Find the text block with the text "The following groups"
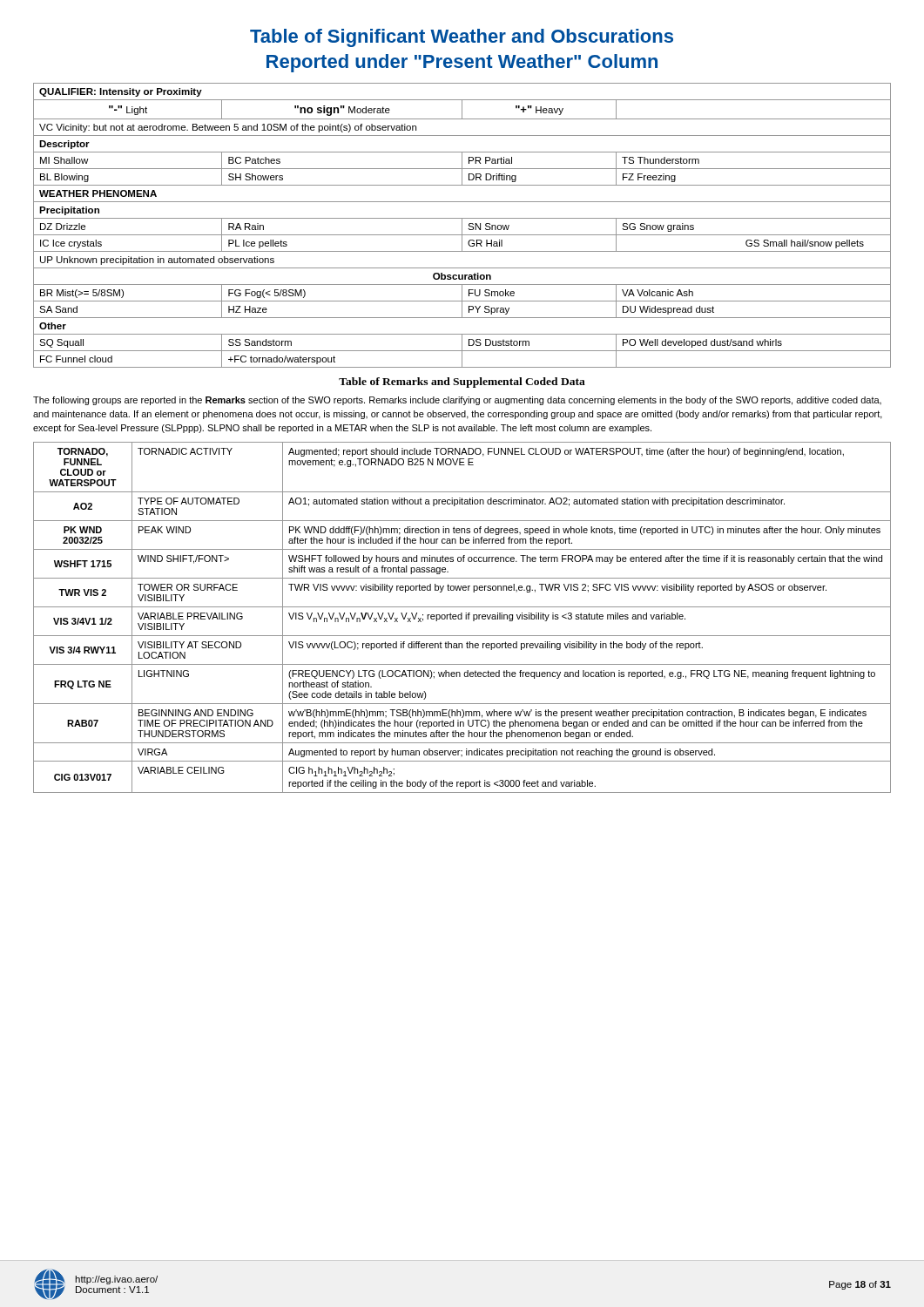 click(458, 414)
